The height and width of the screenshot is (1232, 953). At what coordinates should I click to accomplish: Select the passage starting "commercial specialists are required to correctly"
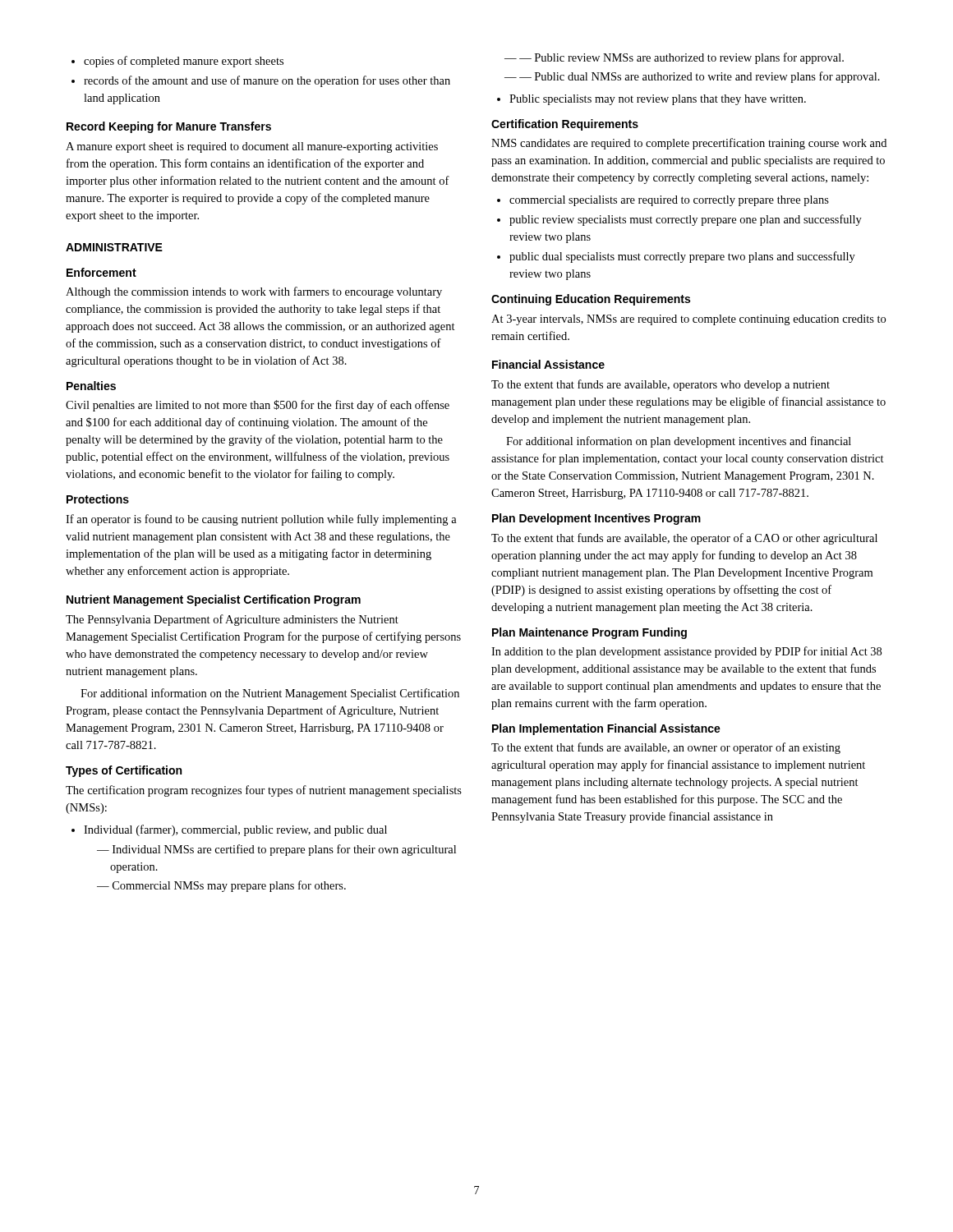tap(669, 200)
